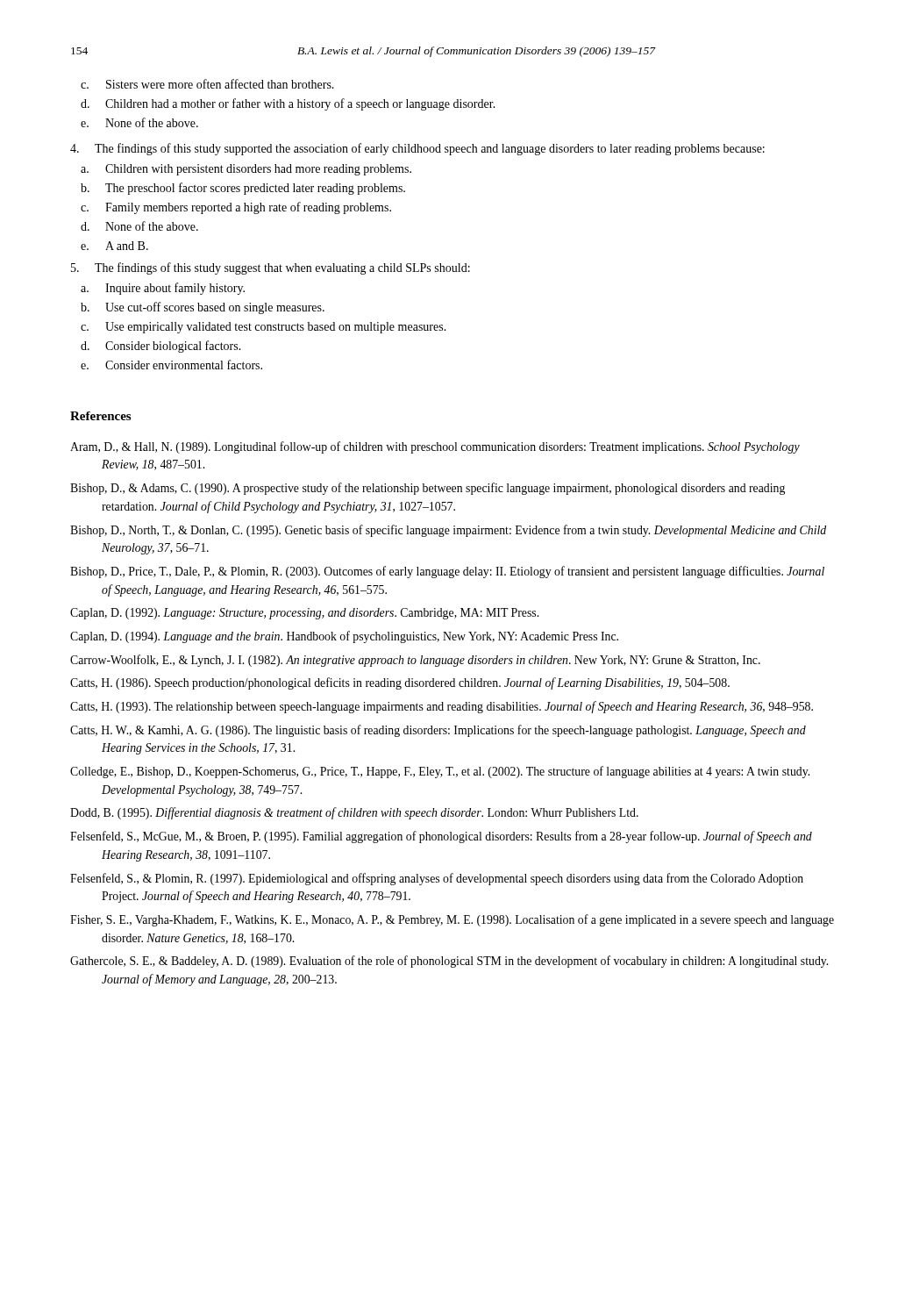Point to the block beginning "Gathercole, S. E.,"
Viewport: 905px width, 1316px height.
(465, 970)
